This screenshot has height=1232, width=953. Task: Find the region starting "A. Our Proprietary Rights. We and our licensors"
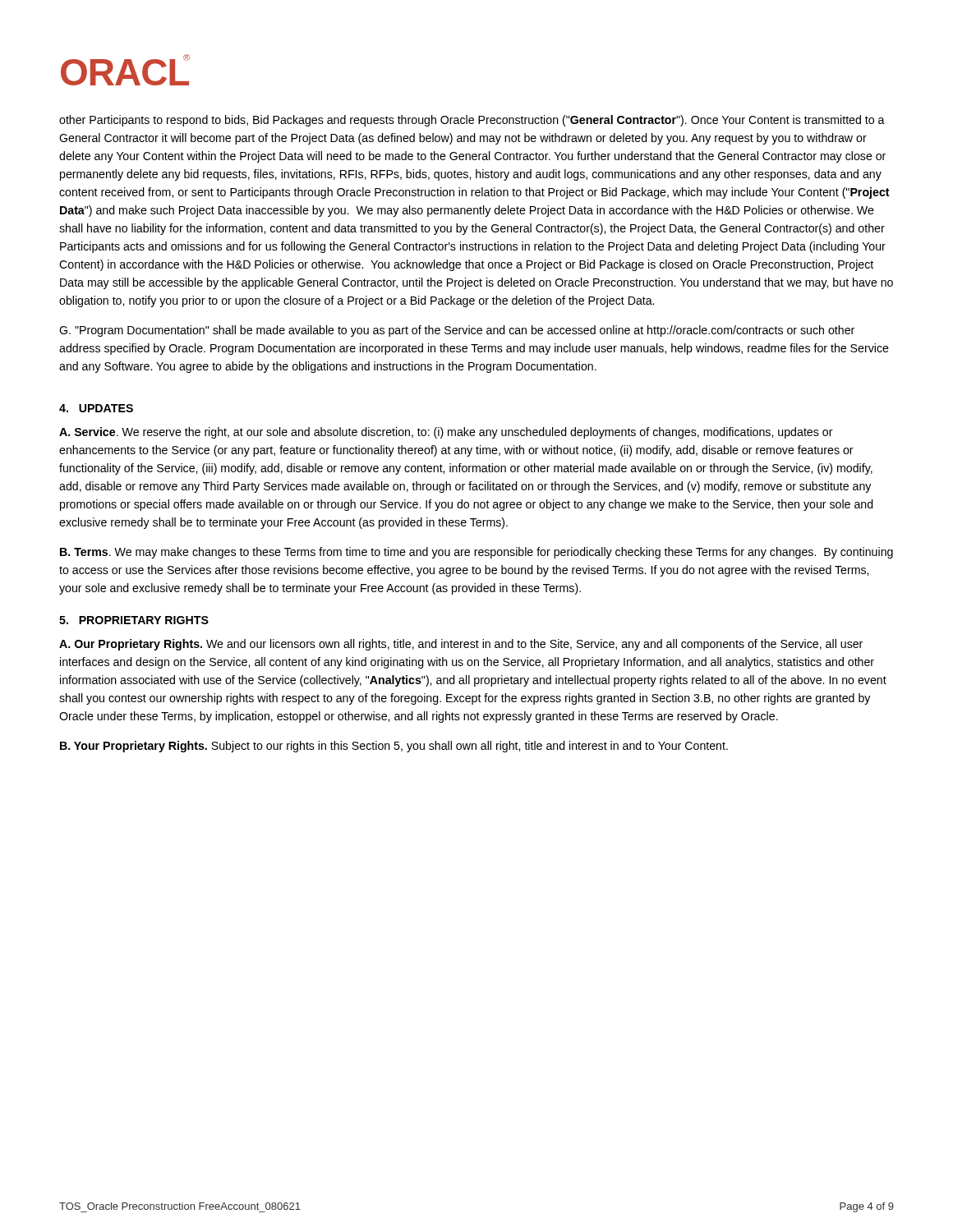pos(473,680)
